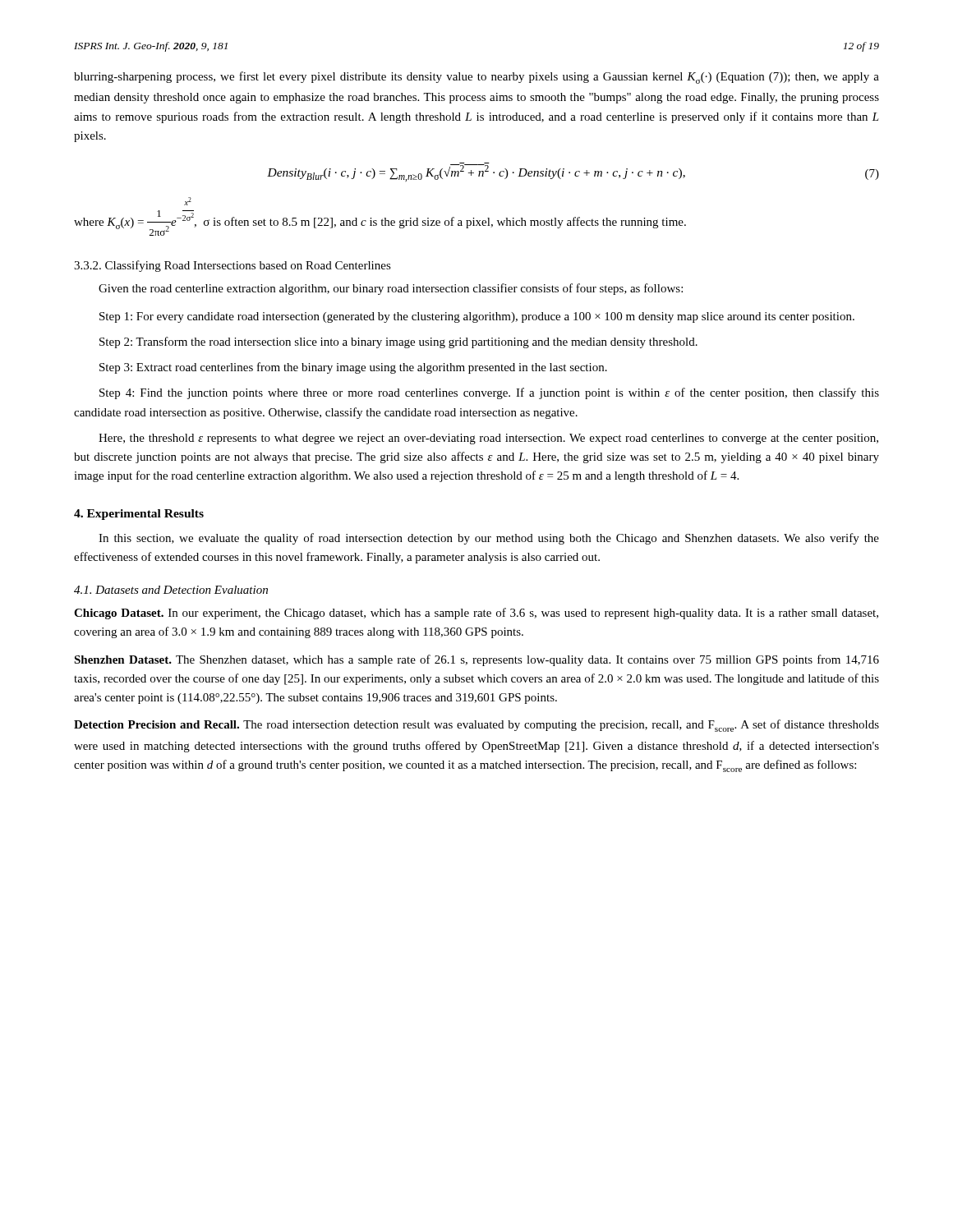Locate the block of text that opens with "Shenzhen Dataset. The Shenzhen dataset,"
The height and width of the screenshot is (1232, 953).
pos(476,678)
